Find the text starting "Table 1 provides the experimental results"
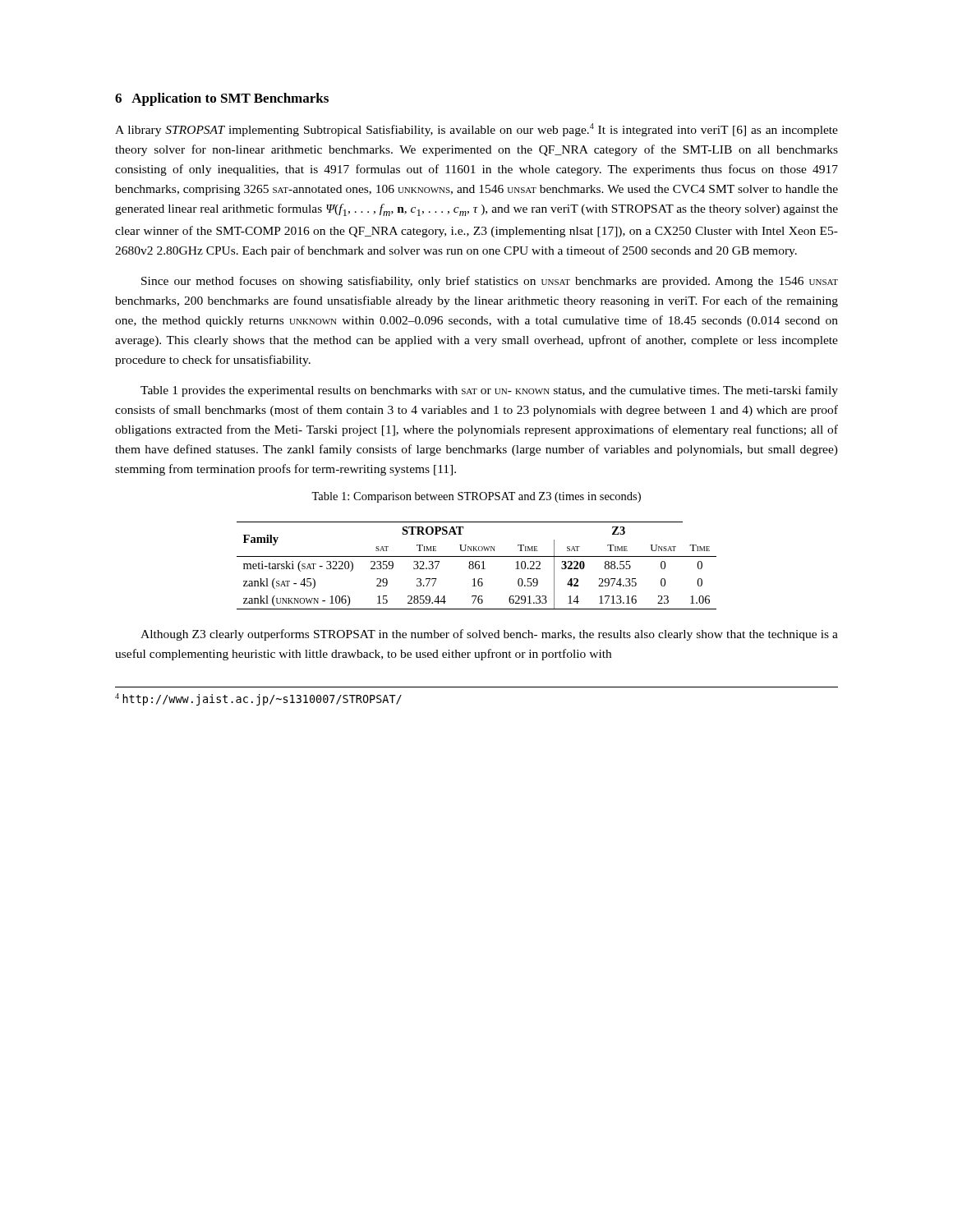 [476, 430]
